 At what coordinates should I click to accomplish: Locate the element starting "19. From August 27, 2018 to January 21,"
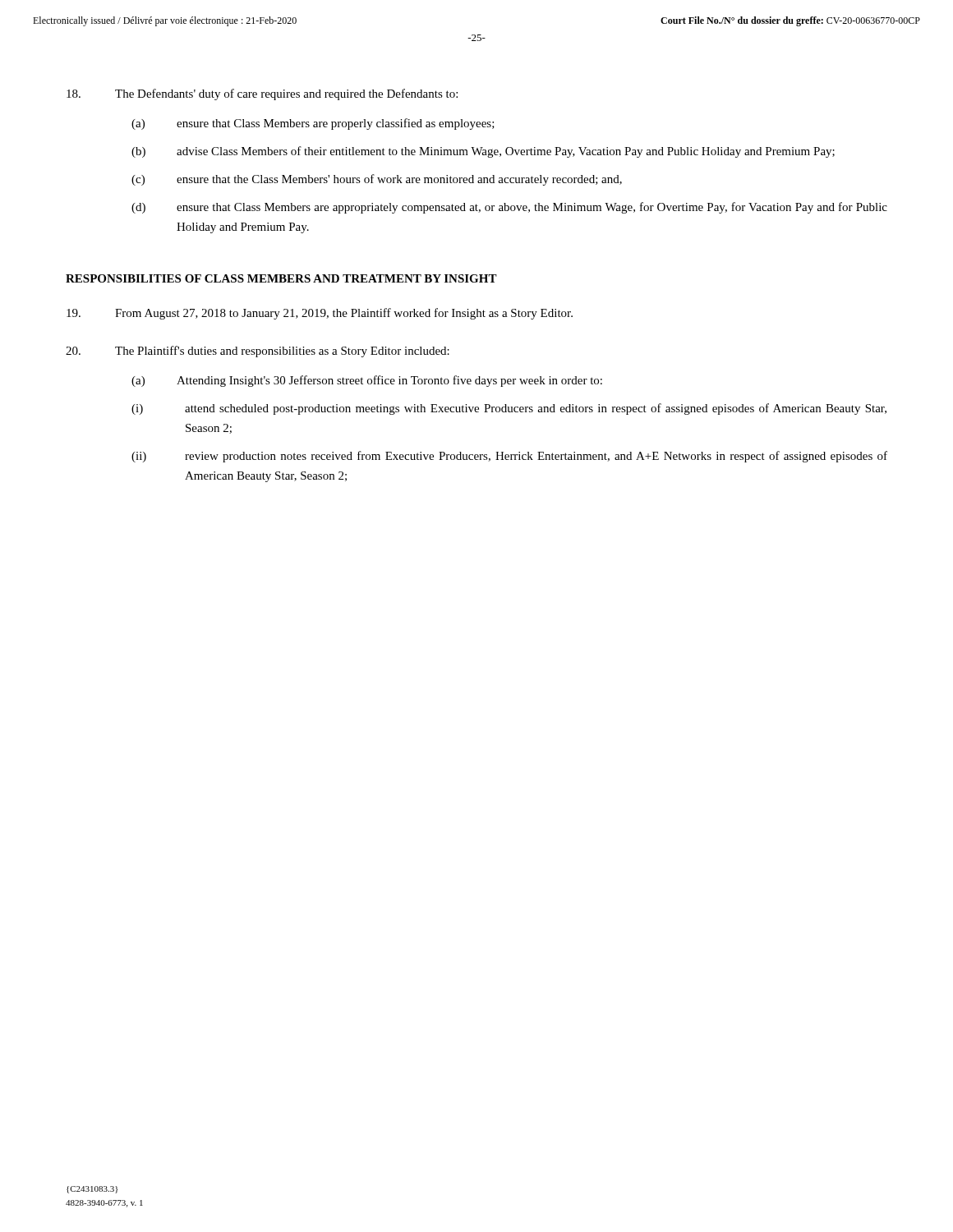pyautogui.click(x=476, y=313)
